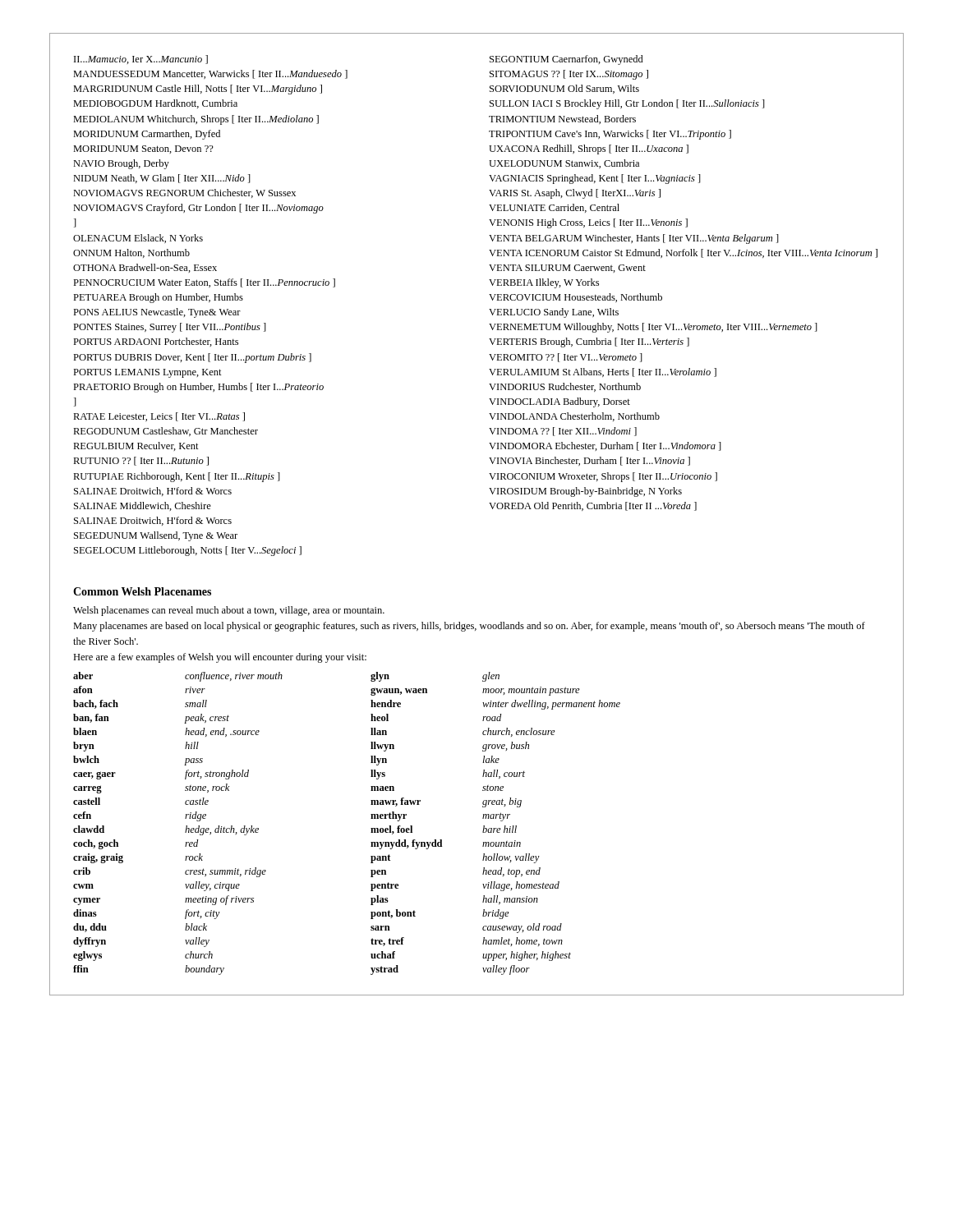
Task: Click the passage that begins "II...Mamucio, Ier X...Mancunio ]"
Action: pyautogui.click(x=210, y=305)
